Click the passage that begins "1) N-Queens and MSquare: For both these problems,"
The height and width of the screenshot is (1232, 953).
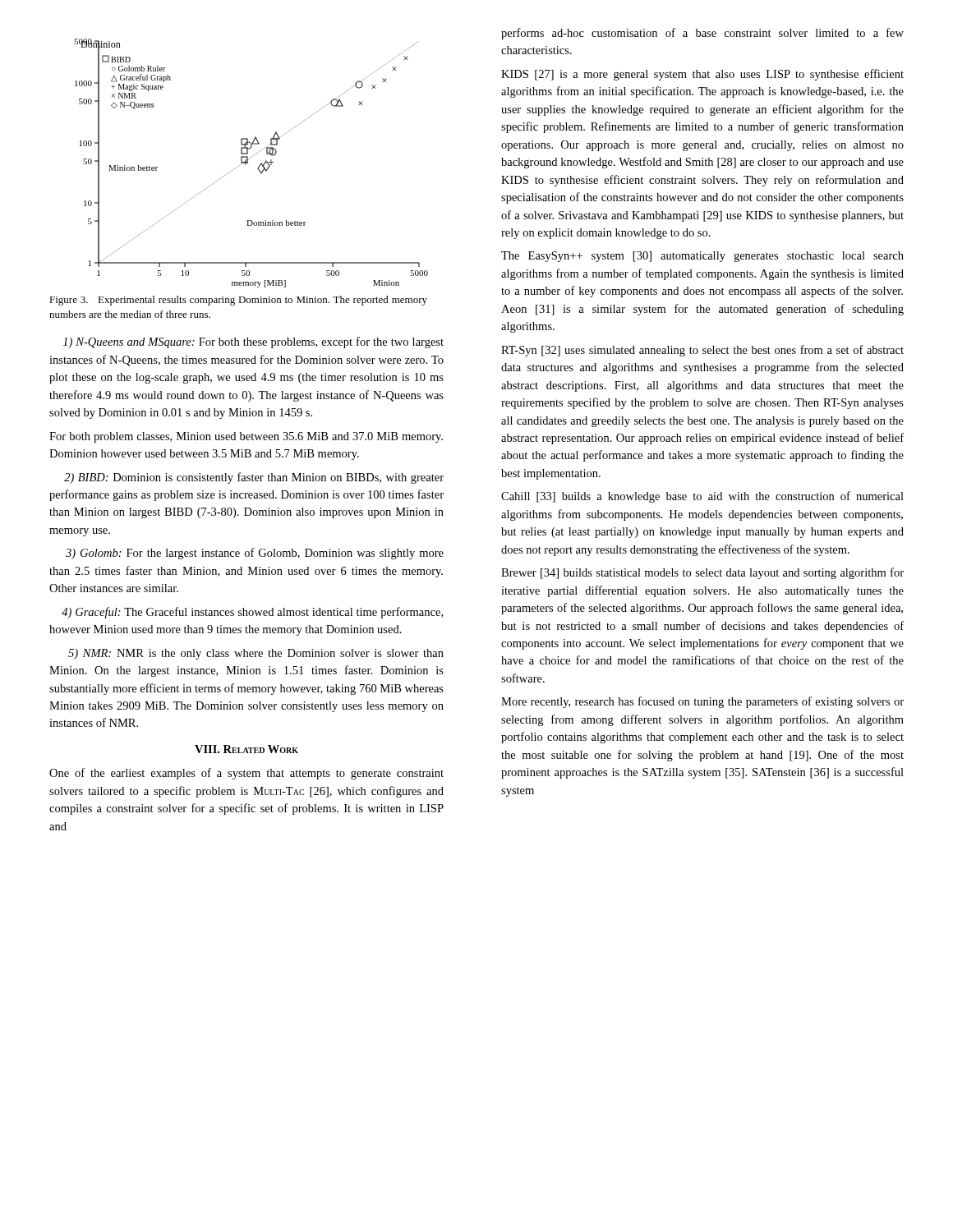[246, 398]
